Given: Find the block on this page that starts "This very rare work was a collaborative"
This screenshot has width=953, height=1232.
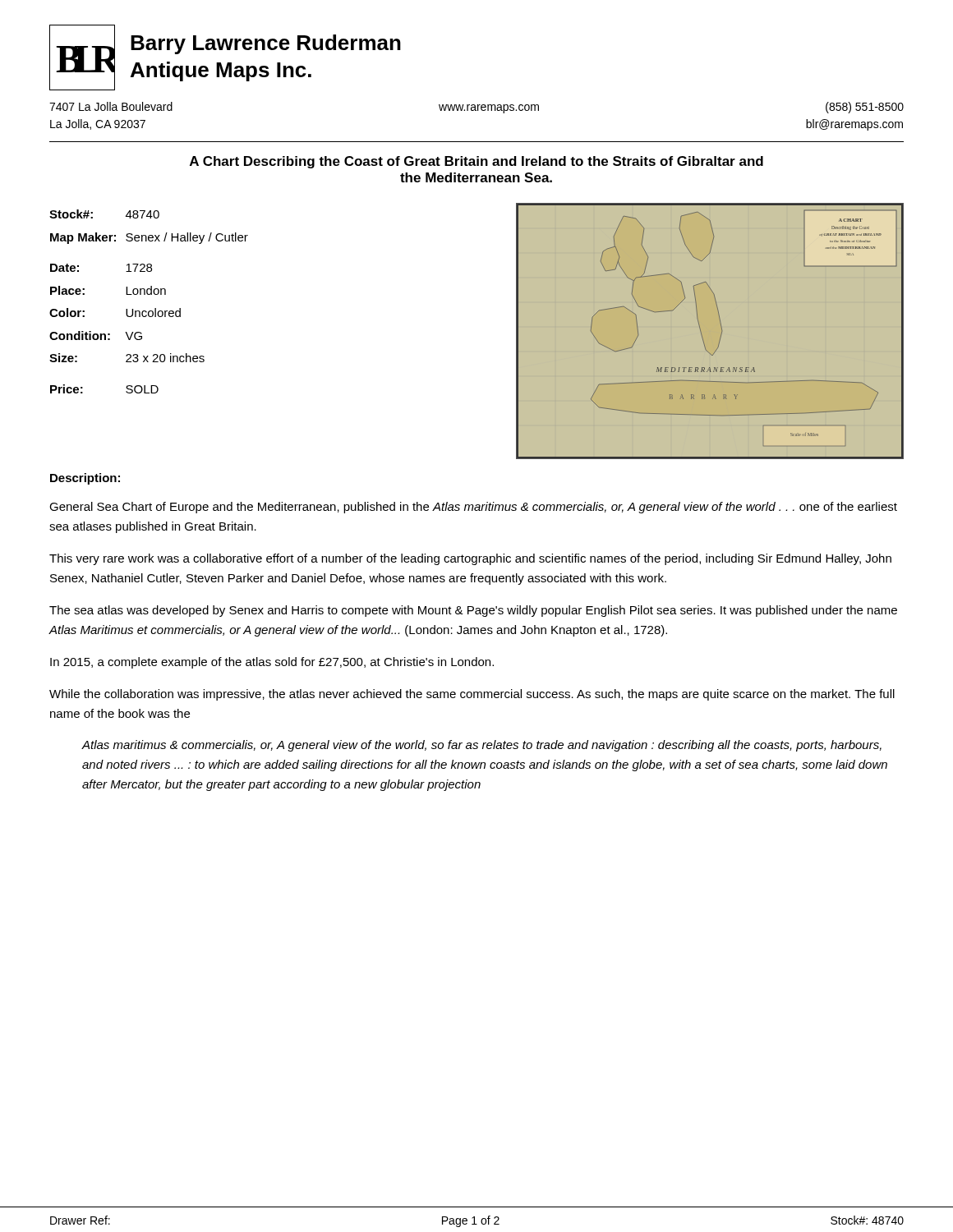Looking at the screenshot, I should 476,568.
